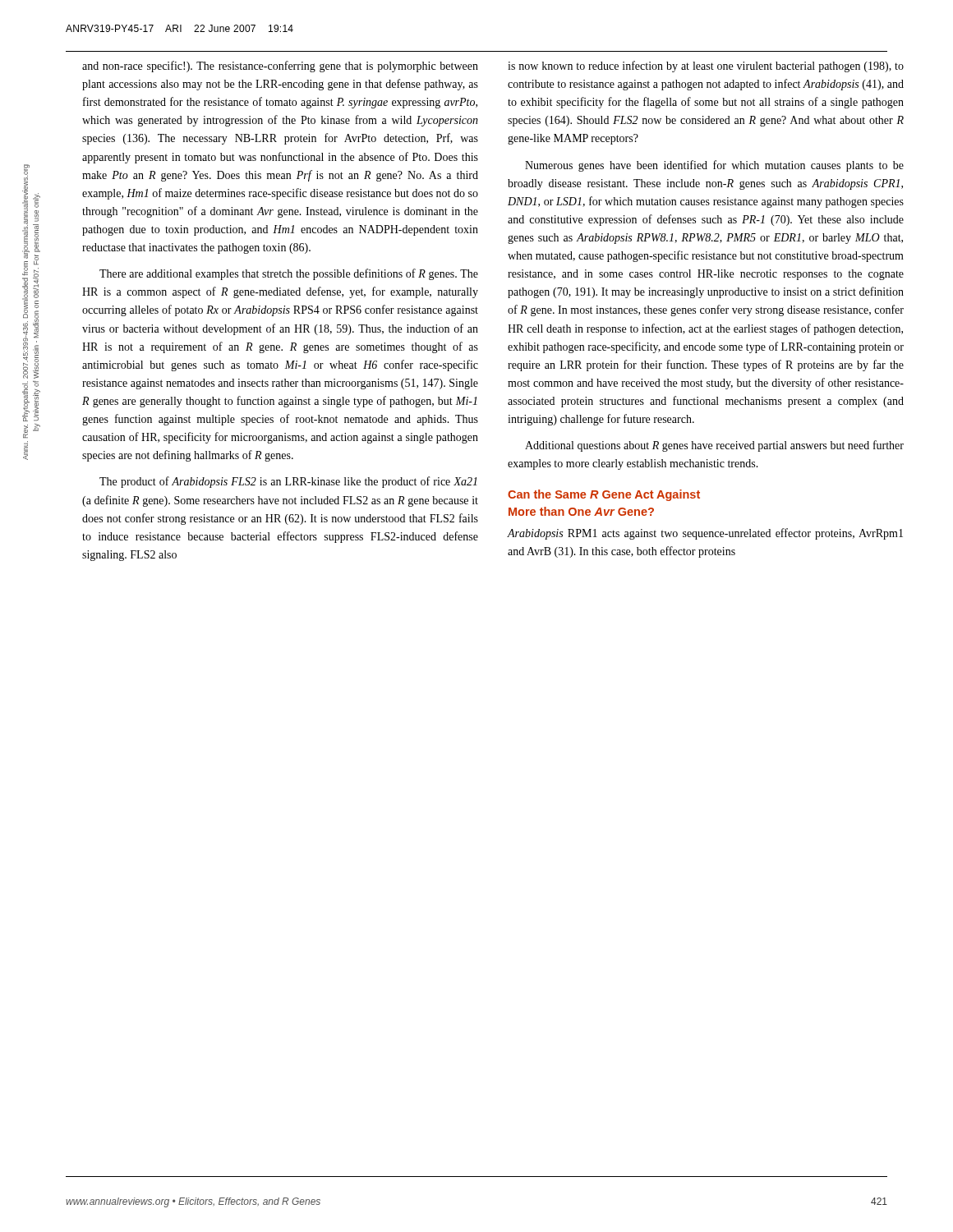
Task: Navigate to the block starting "Can the Same"
Action: click(604, 503)
